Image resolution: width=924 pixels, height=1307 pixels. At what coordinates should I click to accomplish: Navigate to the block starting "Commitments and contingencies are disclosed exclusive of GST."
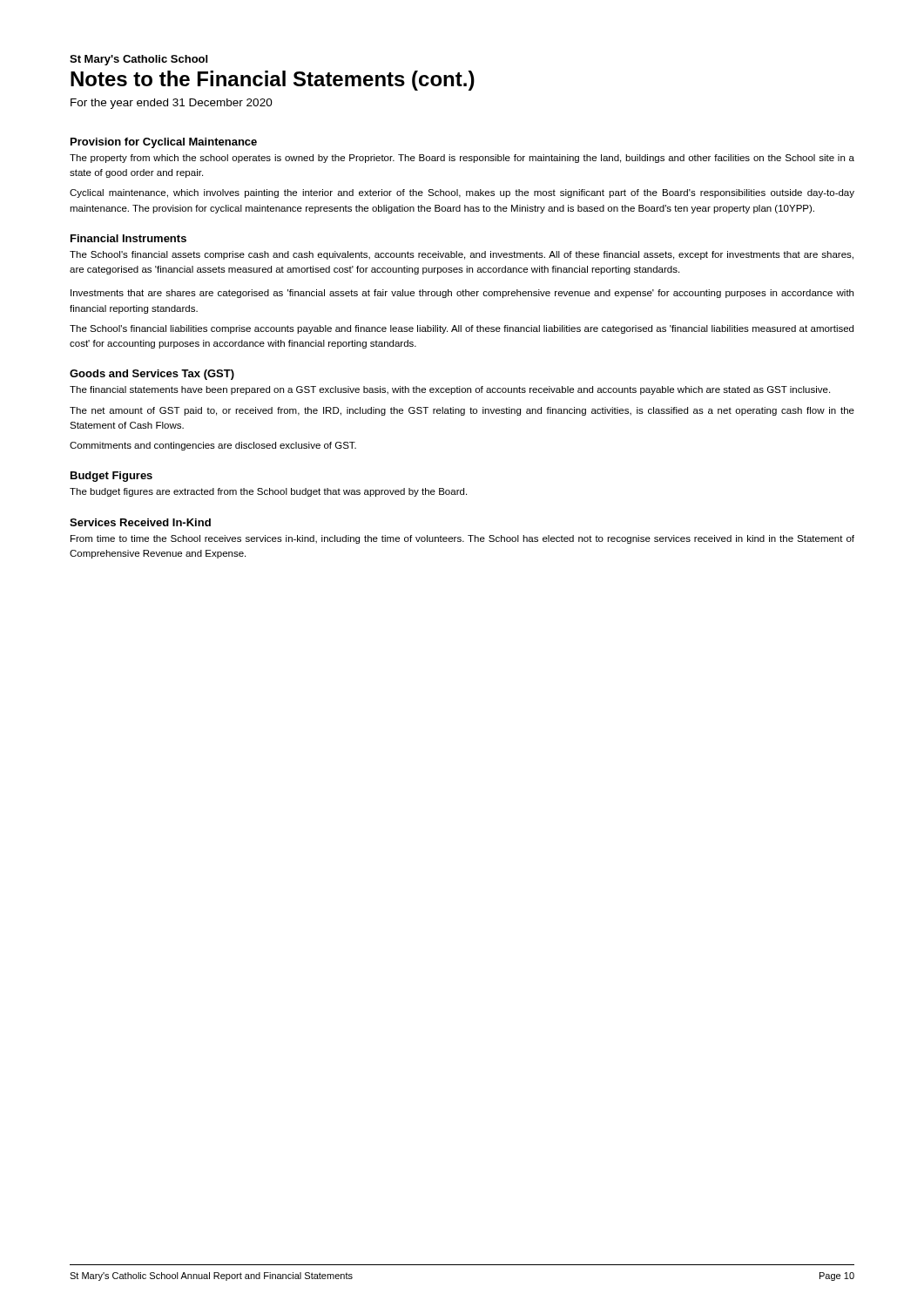[x=213, y=445]
